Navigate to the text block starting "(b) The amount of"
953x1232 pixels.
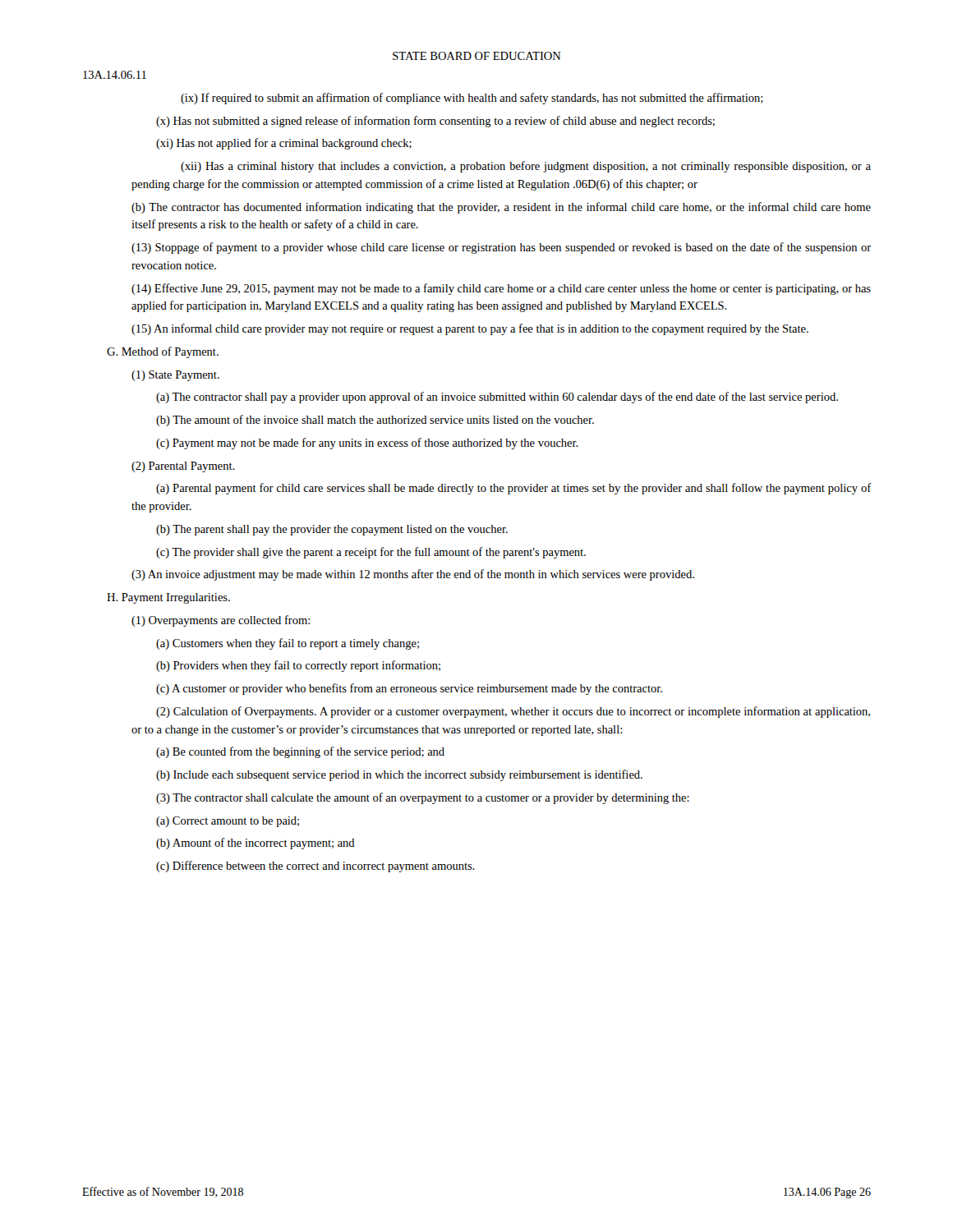tap(375, 420)
